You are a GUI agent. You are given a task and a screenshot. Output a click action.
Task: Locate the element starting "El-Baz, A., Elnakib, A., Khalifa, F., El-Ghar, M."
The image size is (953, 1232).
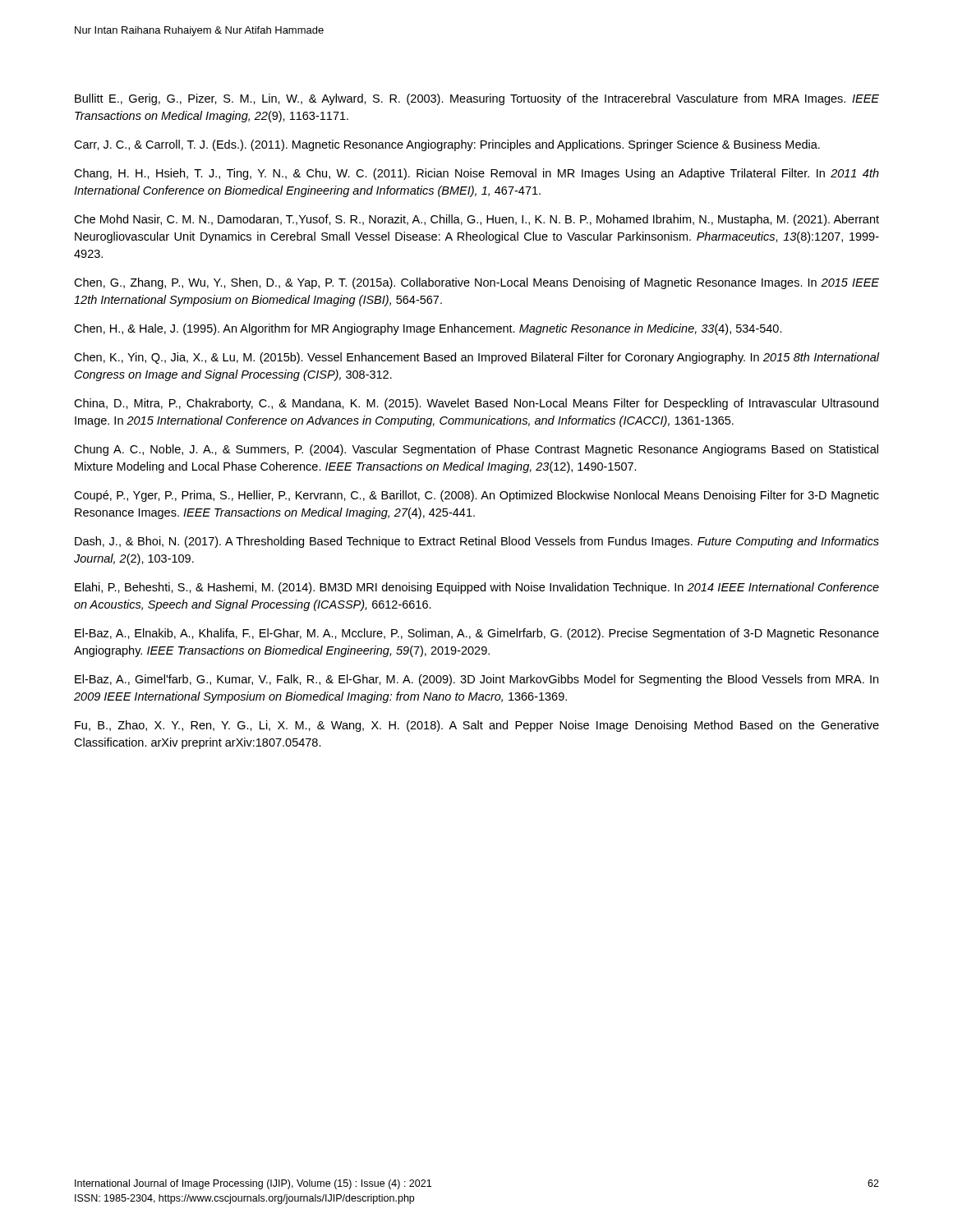pos(476,642)
